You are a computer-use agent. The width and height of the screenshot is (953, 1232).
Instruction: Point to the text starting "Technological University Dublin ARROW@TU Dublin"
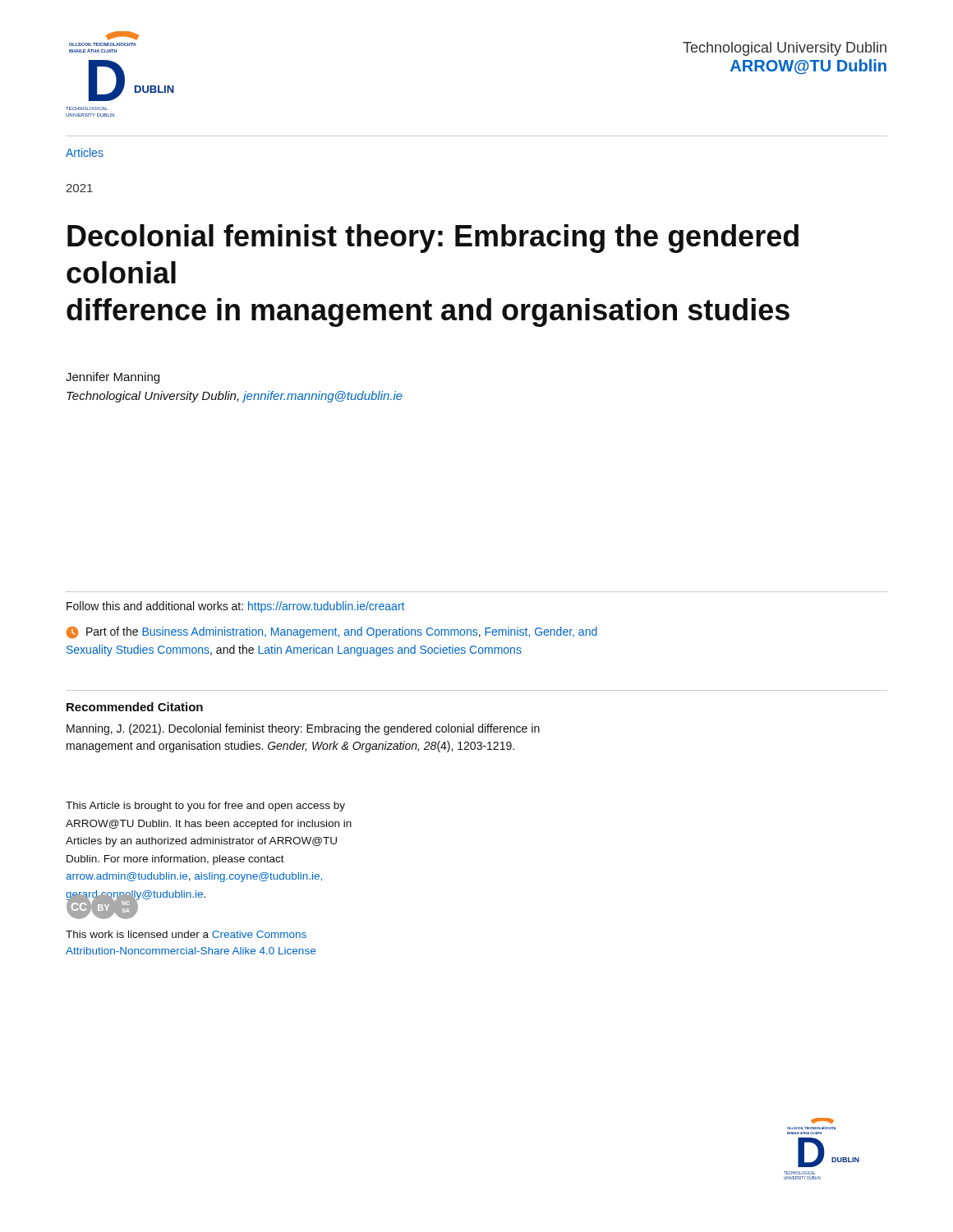(785, 57)
